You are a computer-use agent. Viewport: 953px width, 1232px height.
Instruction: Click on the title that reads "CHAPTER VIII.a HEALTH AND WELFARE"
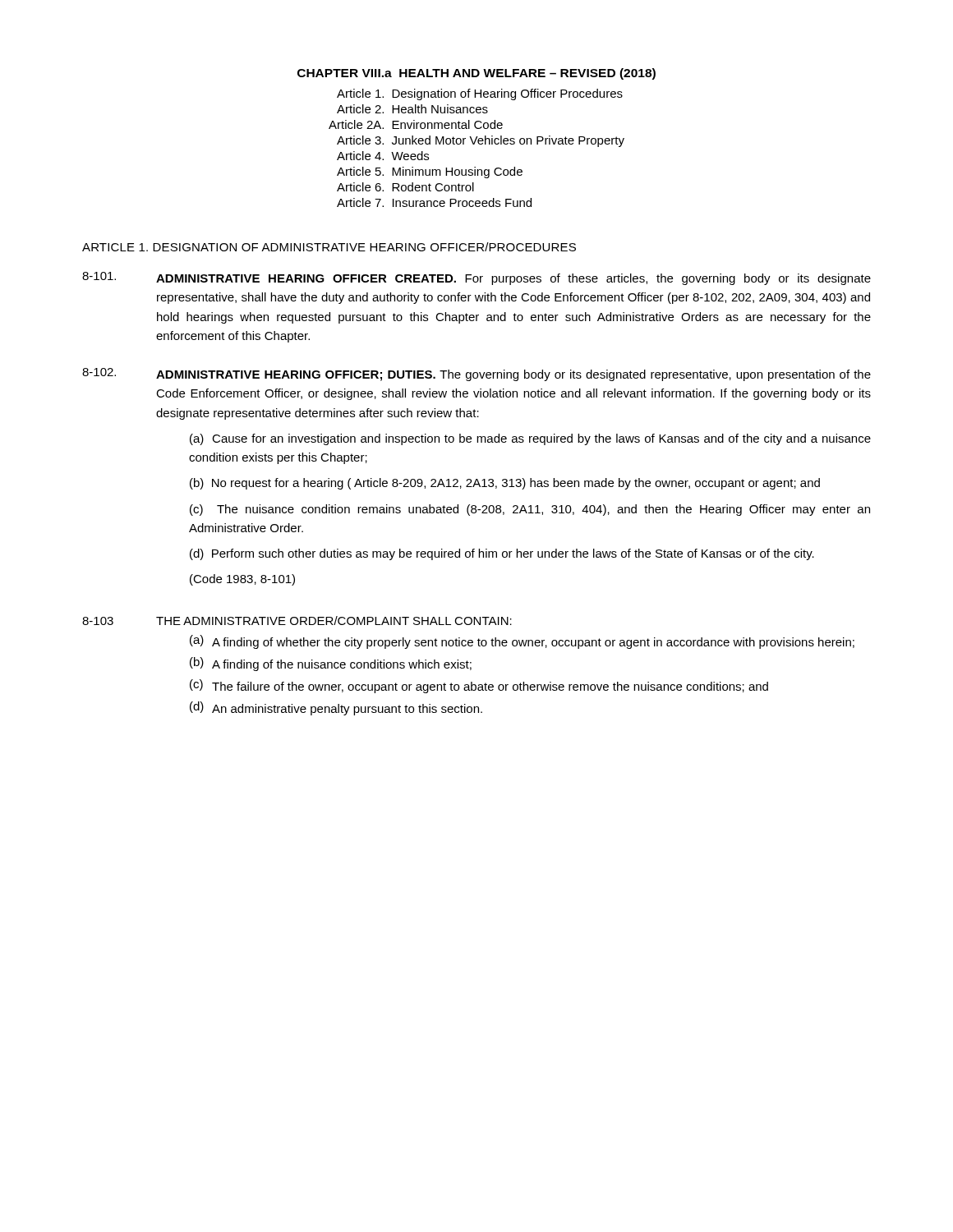tap(476, 73)
